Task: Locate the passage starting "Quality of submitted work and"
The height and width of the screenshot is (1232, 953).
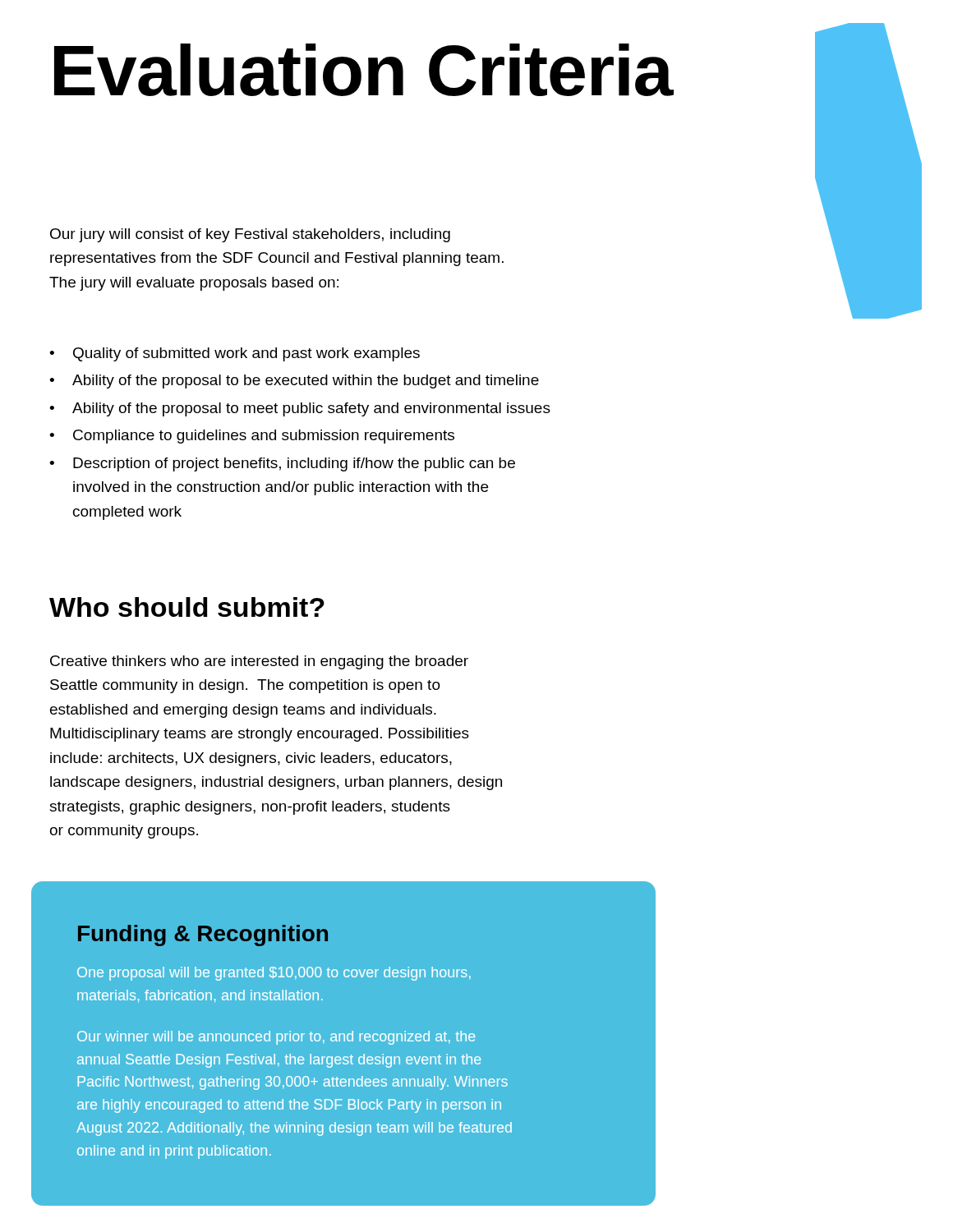Action: [x=246, y=353]
